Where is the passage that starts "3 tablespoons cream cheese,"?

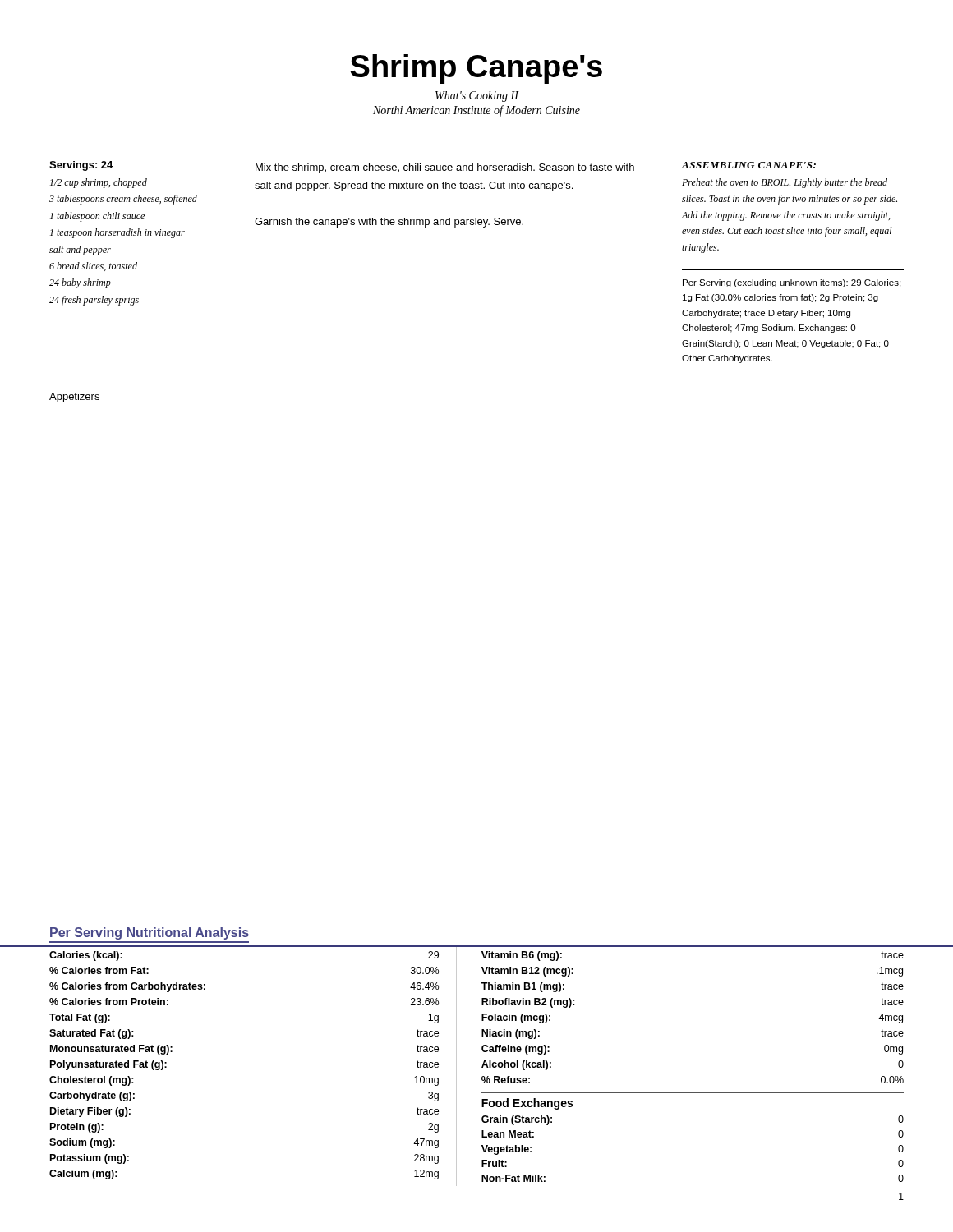point(123,199)
